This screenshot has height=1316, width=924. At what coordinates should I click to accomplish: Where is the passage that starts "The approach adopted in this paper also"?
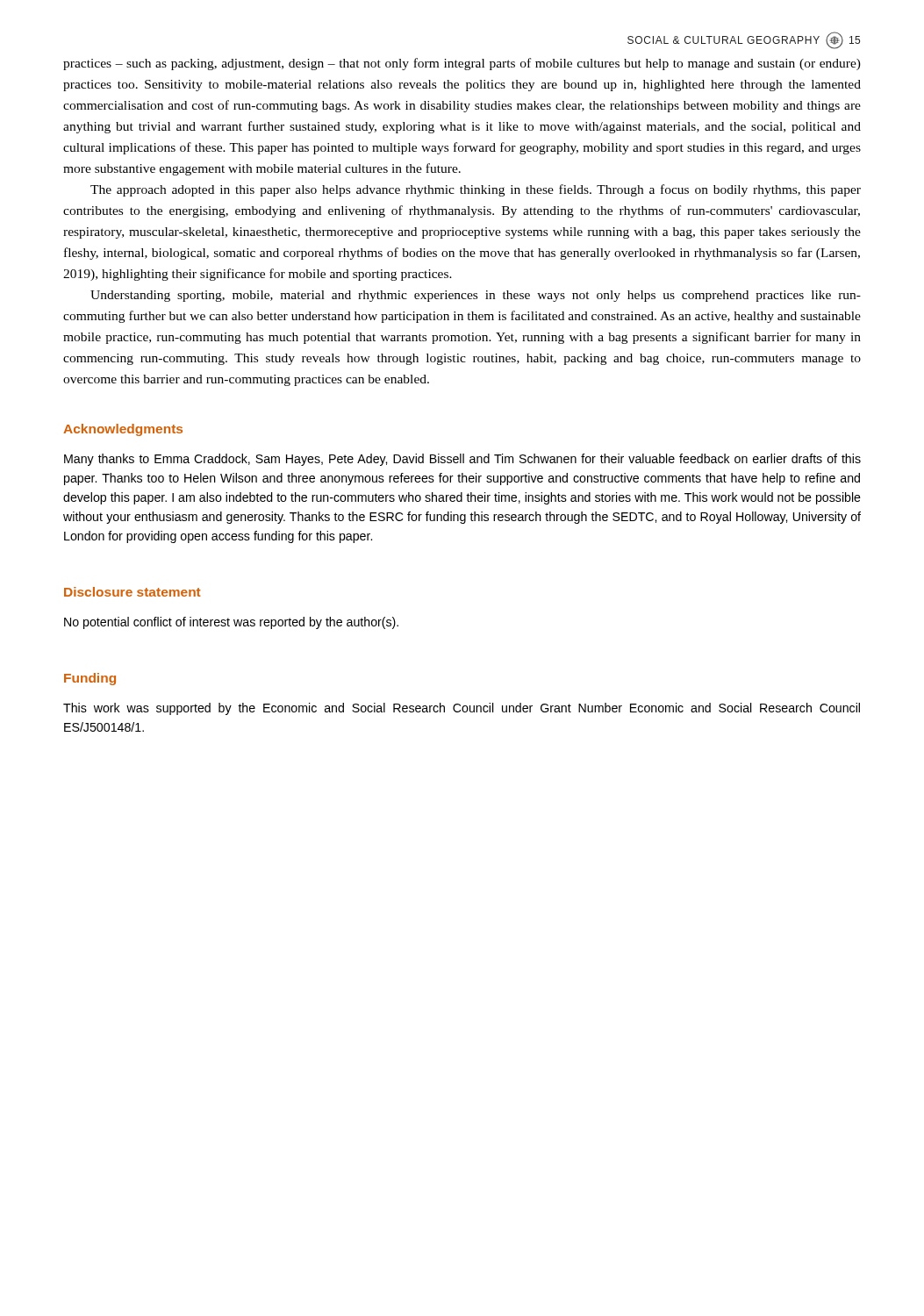point(462,232)
